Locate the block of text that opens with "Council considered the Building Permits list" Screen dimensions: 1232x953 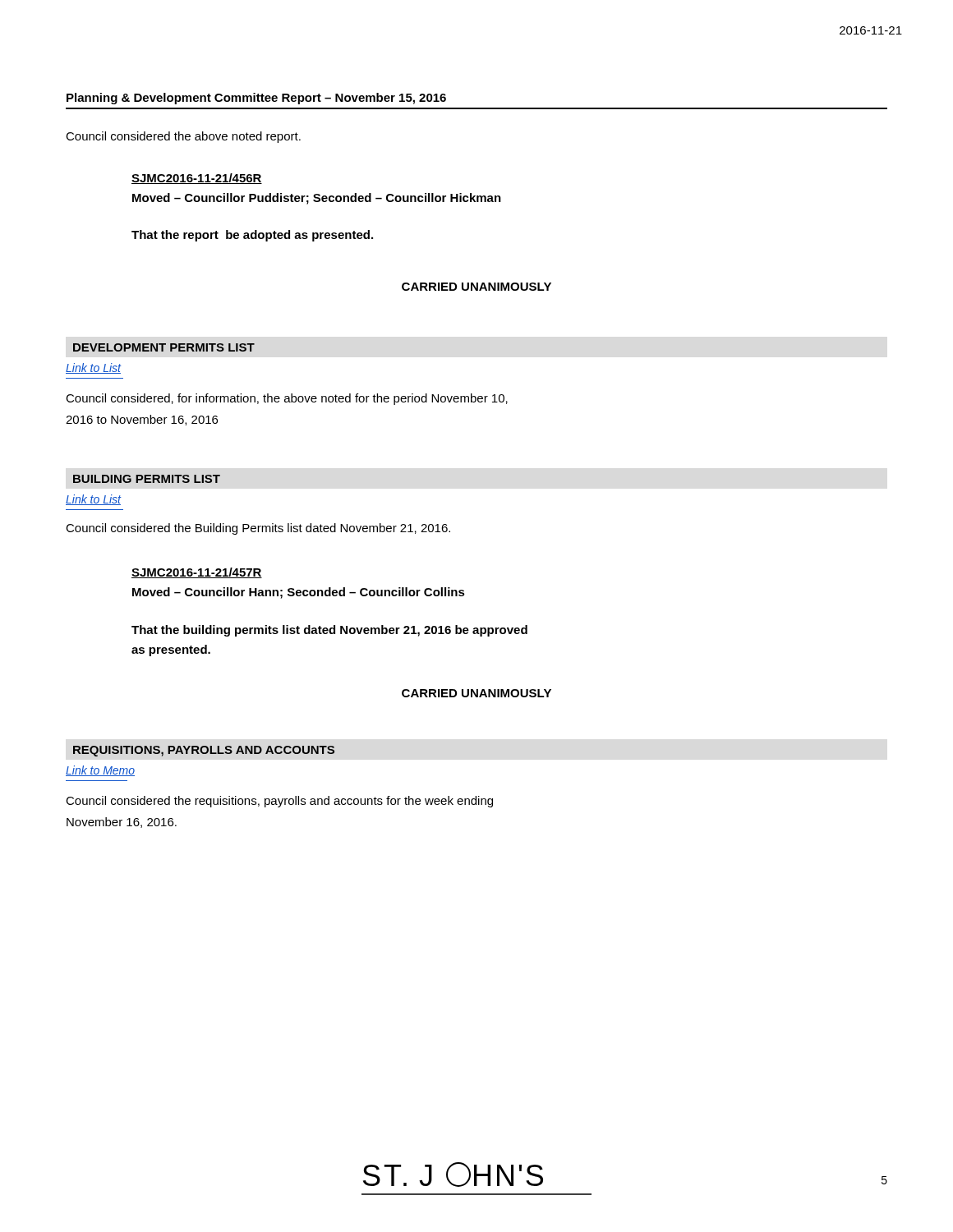[x=259, y=528]
